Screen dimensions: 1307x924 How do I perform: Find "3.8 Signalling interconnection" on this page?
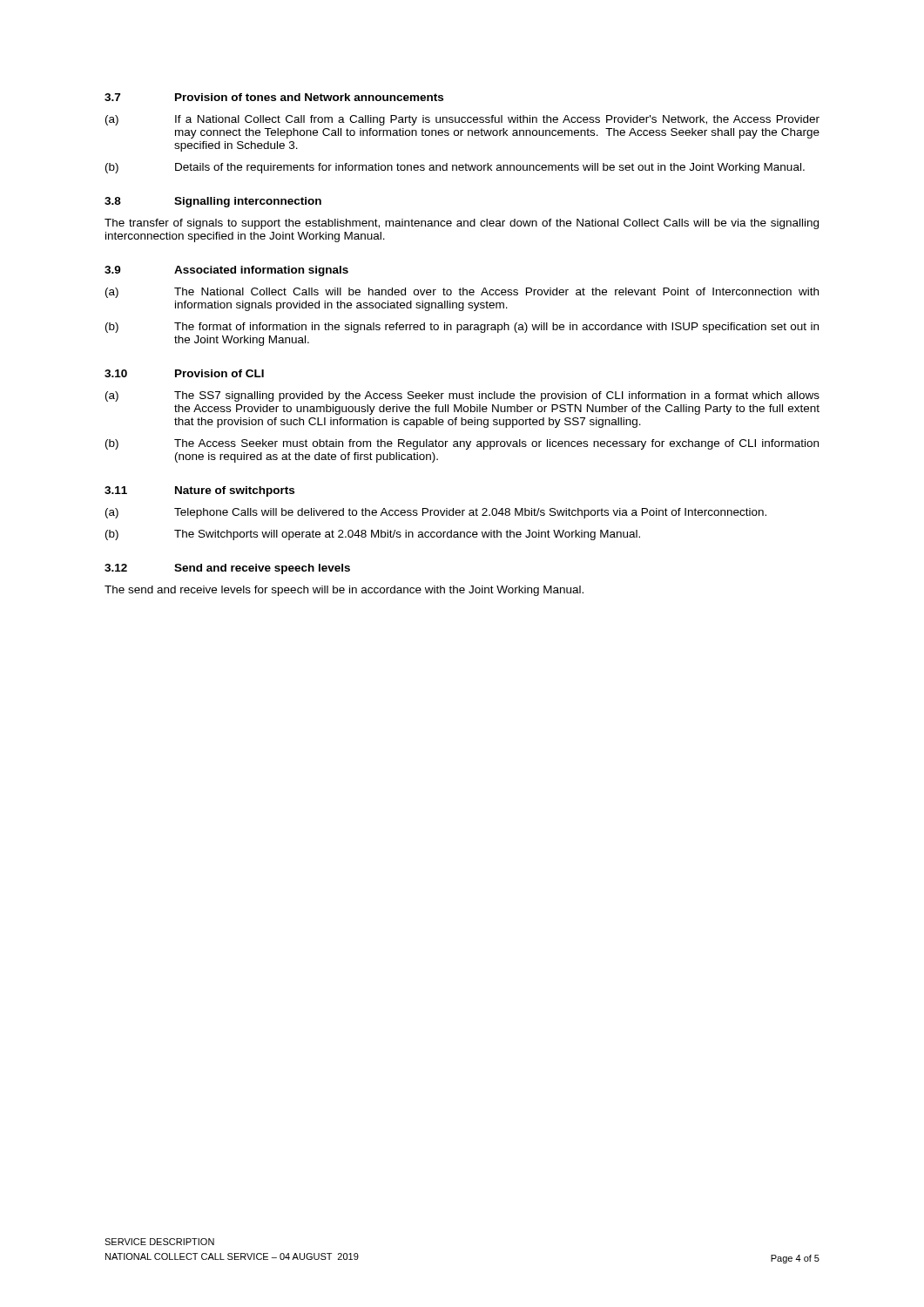[x=213, y=201]
